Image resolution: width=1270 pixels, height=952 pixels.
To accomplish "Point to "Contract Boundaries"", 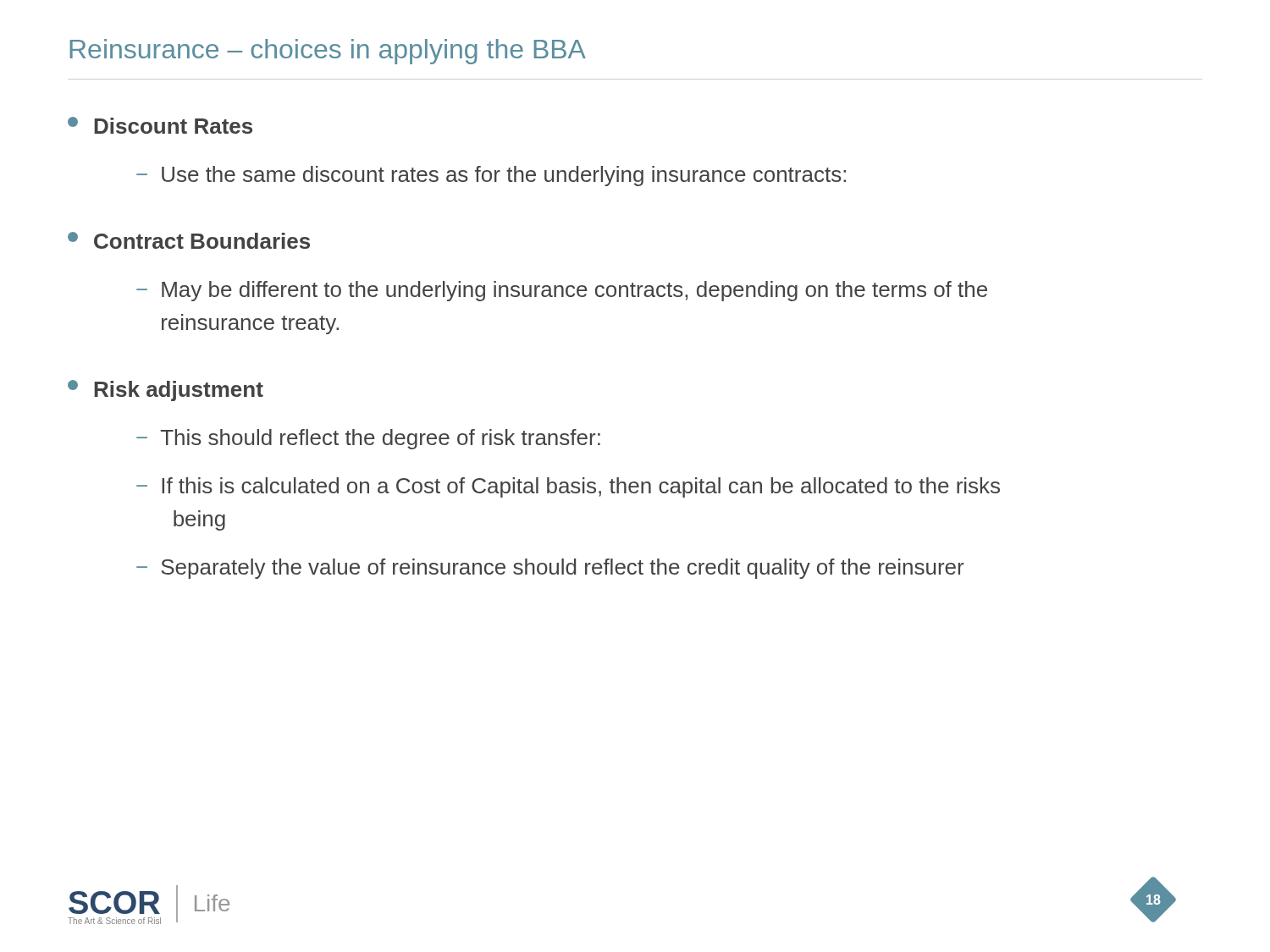I will click(x=189, y=242).
